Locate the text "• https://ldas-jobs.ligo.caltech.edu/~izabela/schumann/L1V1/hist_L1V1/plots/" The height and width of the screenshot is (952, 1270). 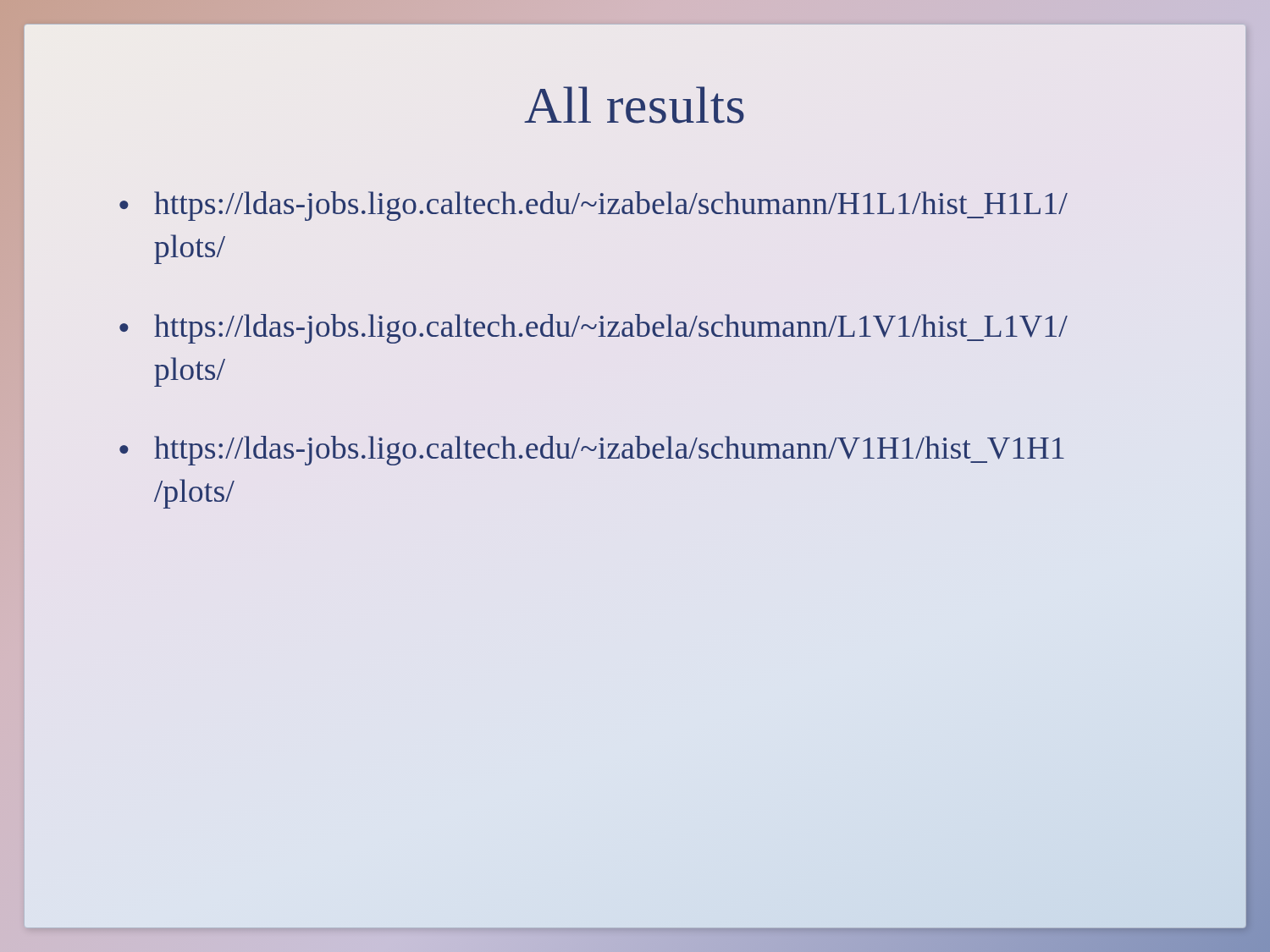click(x=593, y=348)
